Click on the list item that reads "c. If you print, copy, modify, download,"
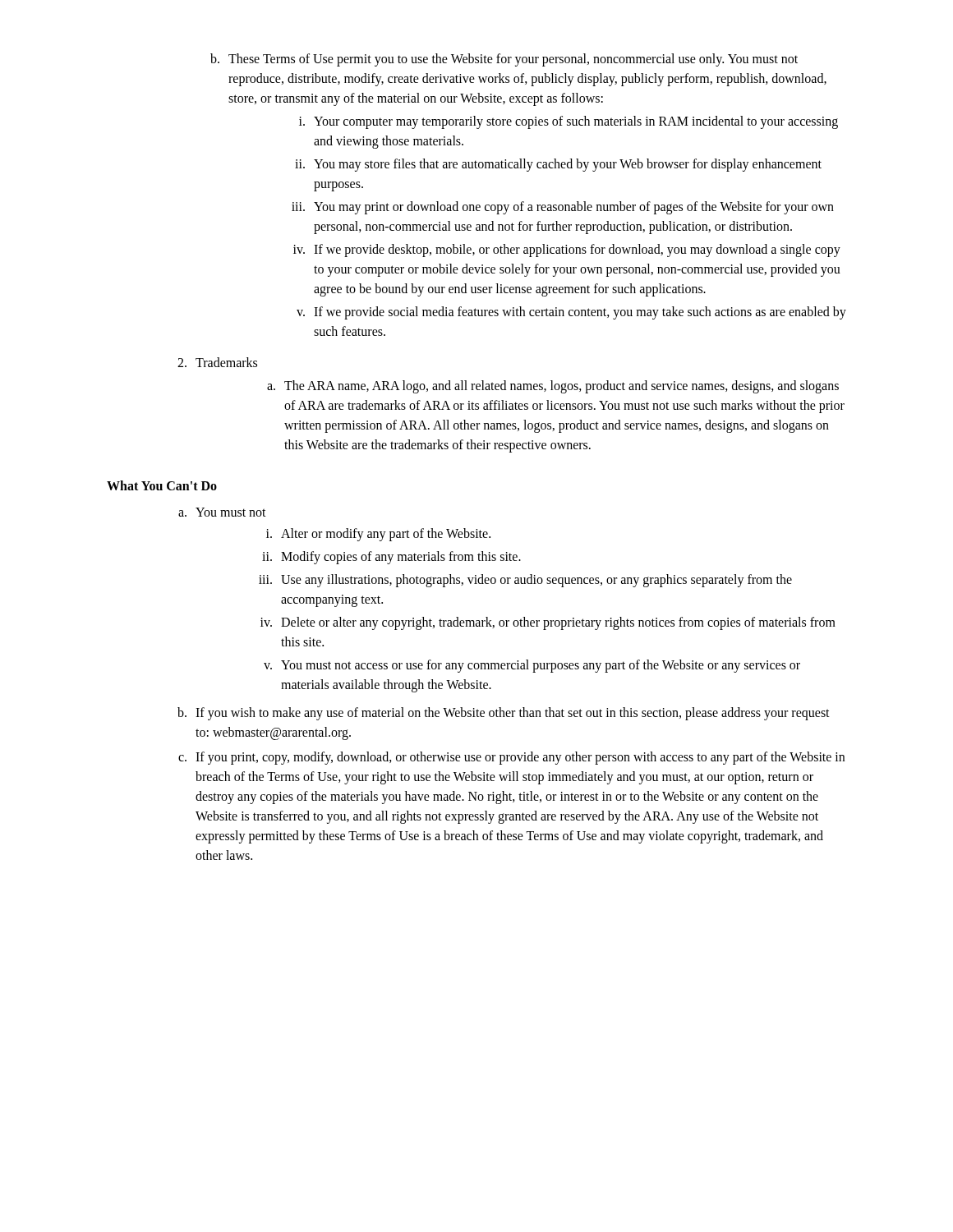The width and height of the screenshot is (953, 1232). pos(501,807)
